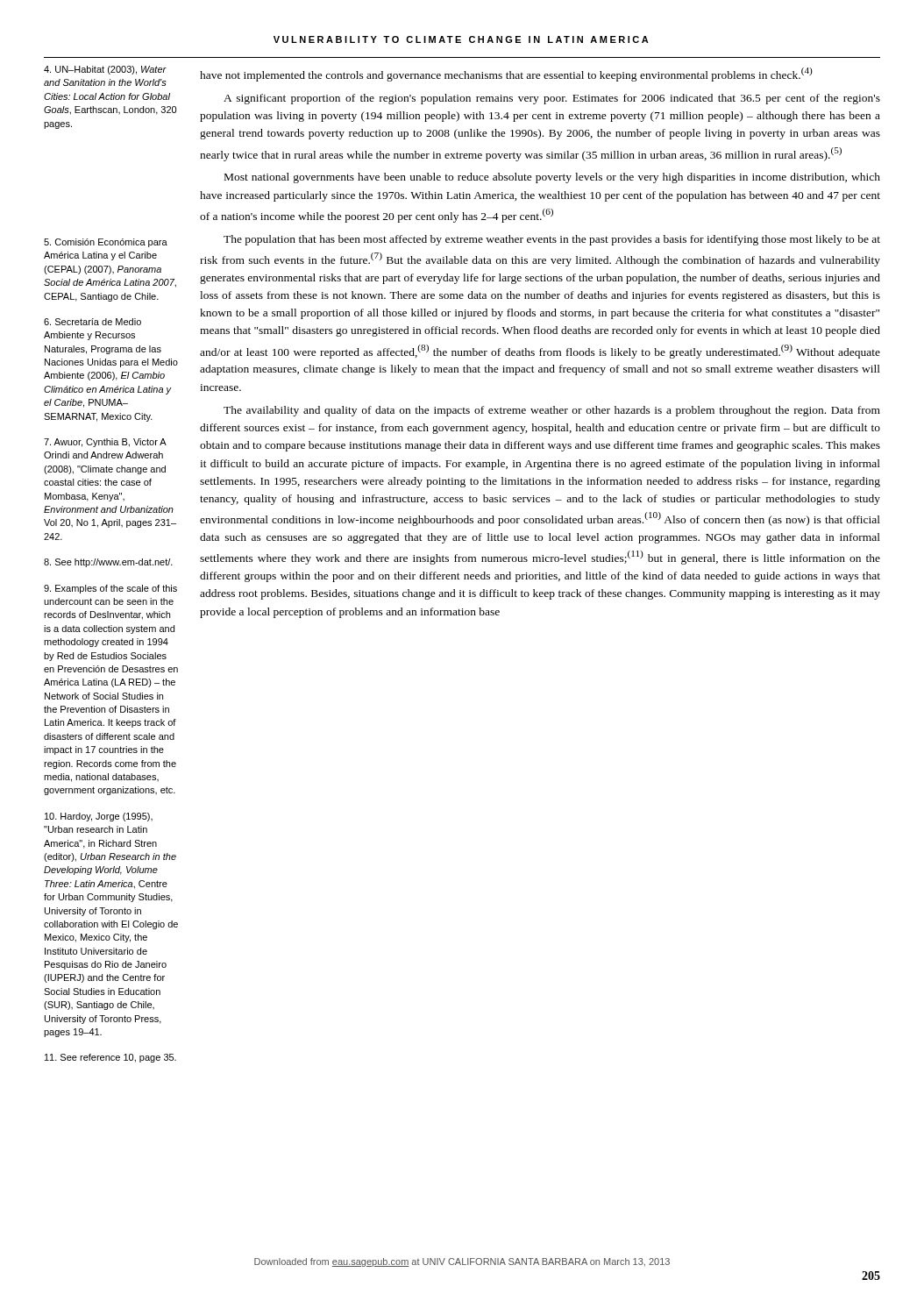Image resolution: width=924 pixels, height=1315 pixels.
Task: Point to the region starting "UN–Habitat (2003), Water"
Action: pos(110,96)
